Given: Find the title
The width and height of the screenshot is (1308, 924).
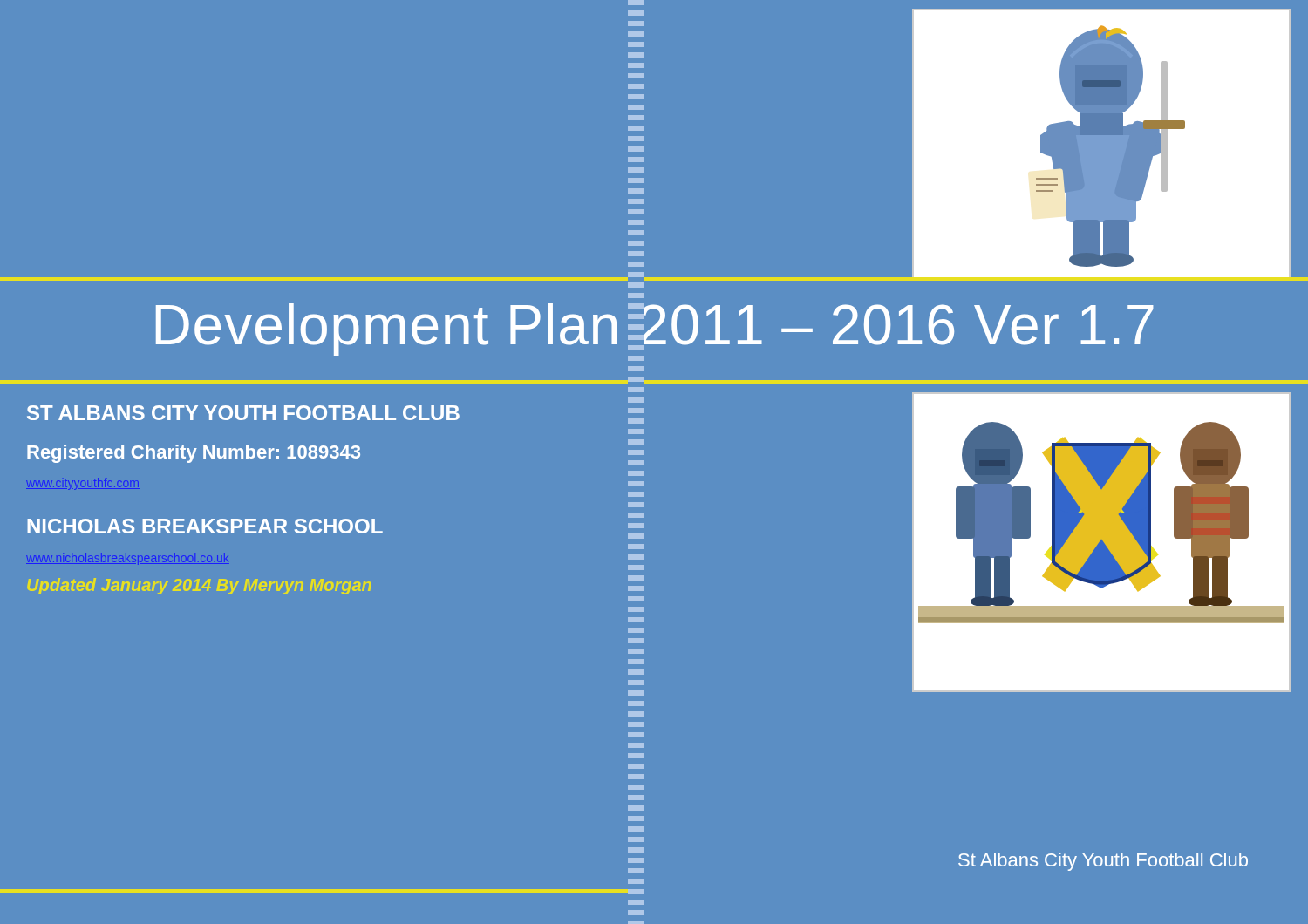Looking at the screenshot, I should point(654,325).
